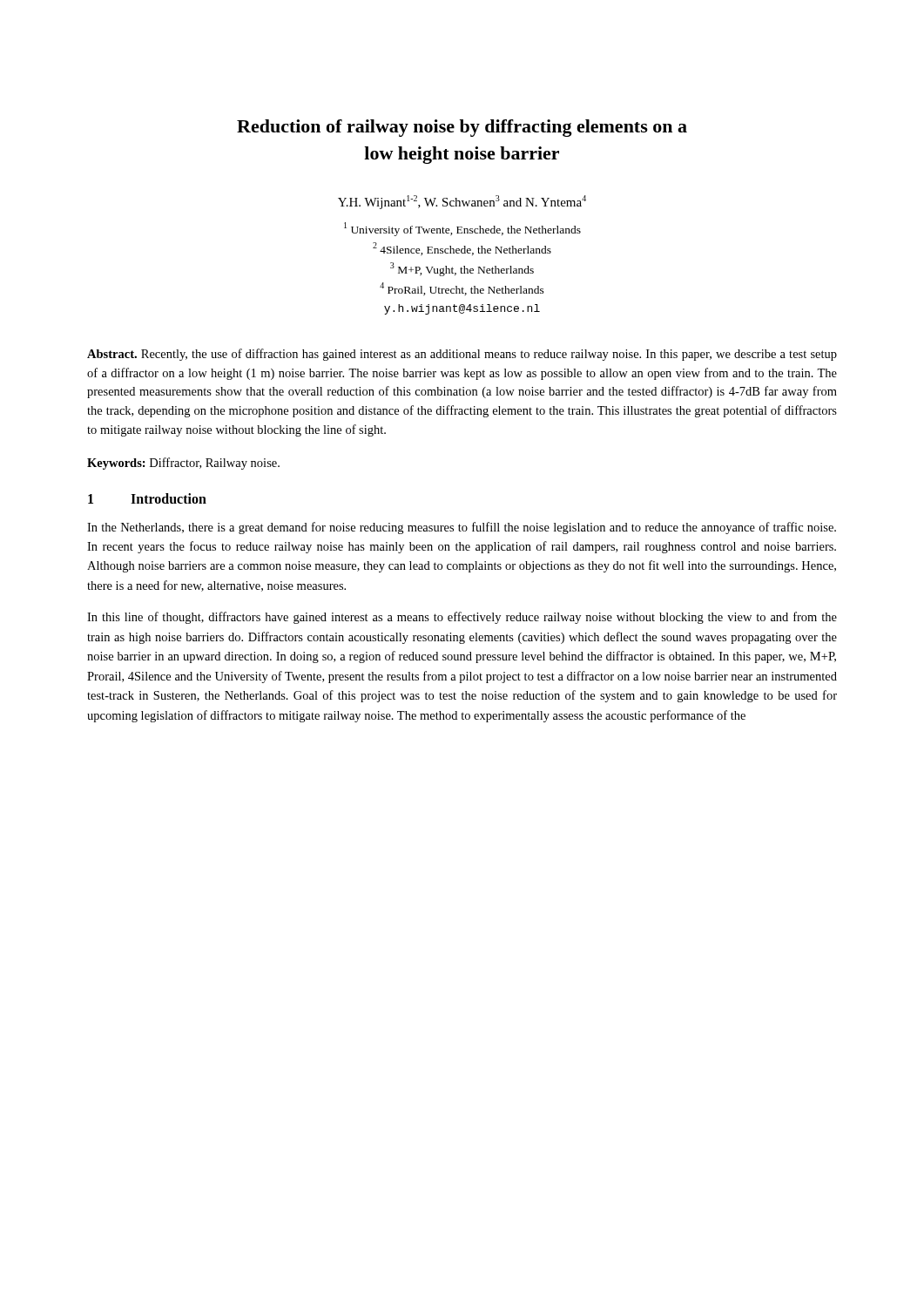Select the text block with the text "1 University of"
Image resolution: width=924 pixels, height=1307 pixels.
point(462,268)
